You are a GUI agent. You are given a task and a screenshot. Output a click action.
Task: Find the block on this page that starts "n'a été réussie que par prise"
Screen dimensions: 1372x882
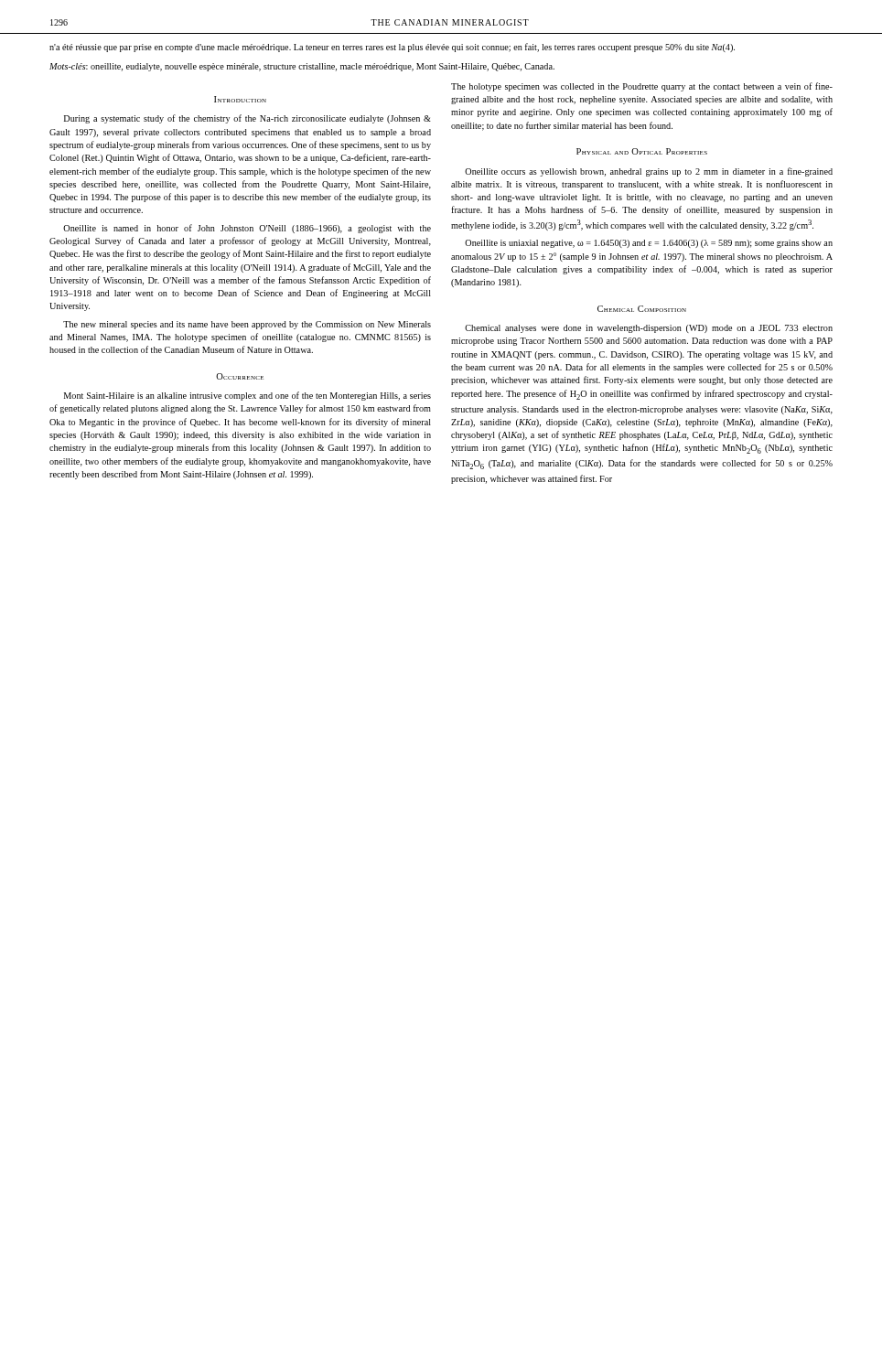point(392,47)
